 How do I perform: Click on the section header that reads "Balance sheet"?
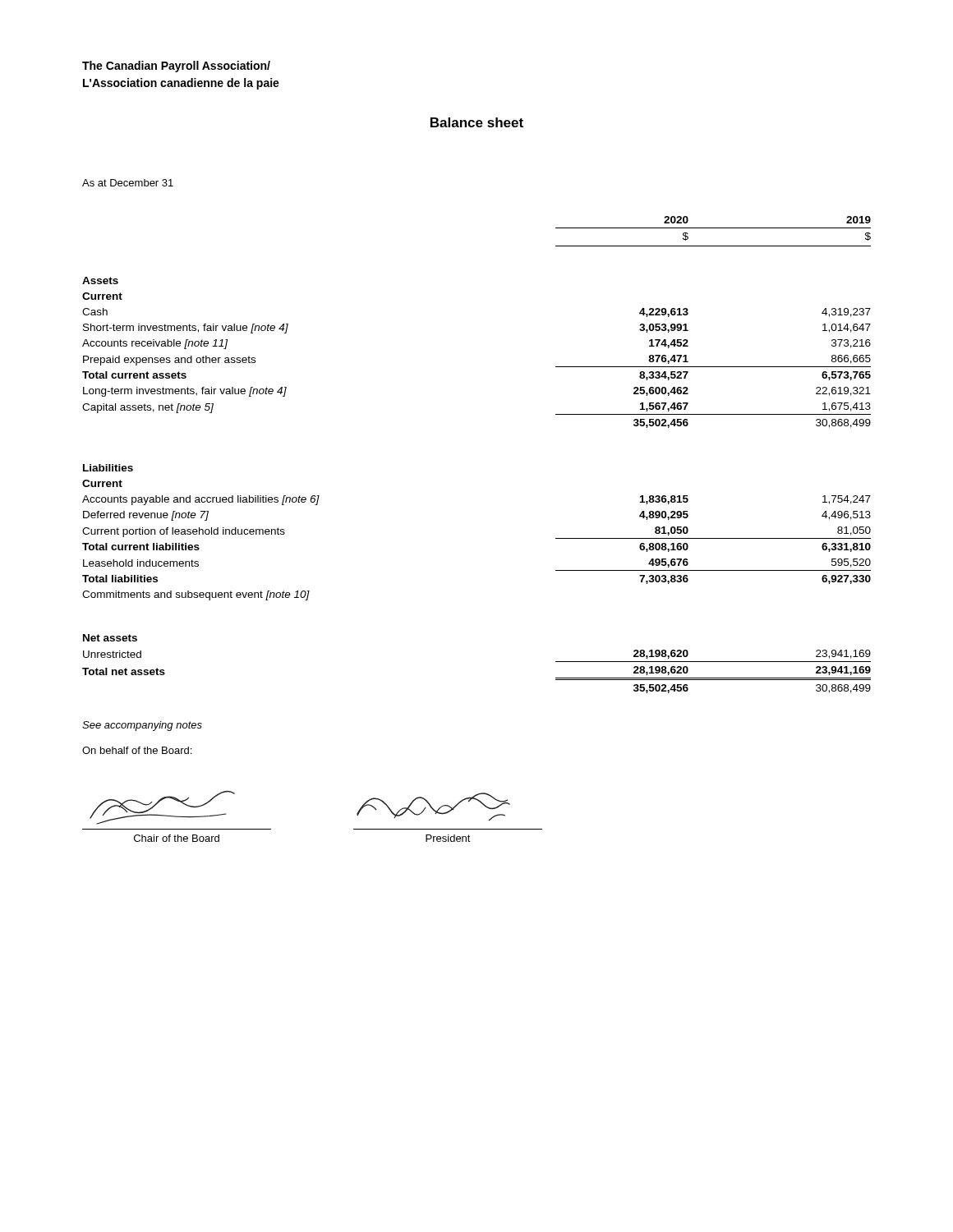476,123
